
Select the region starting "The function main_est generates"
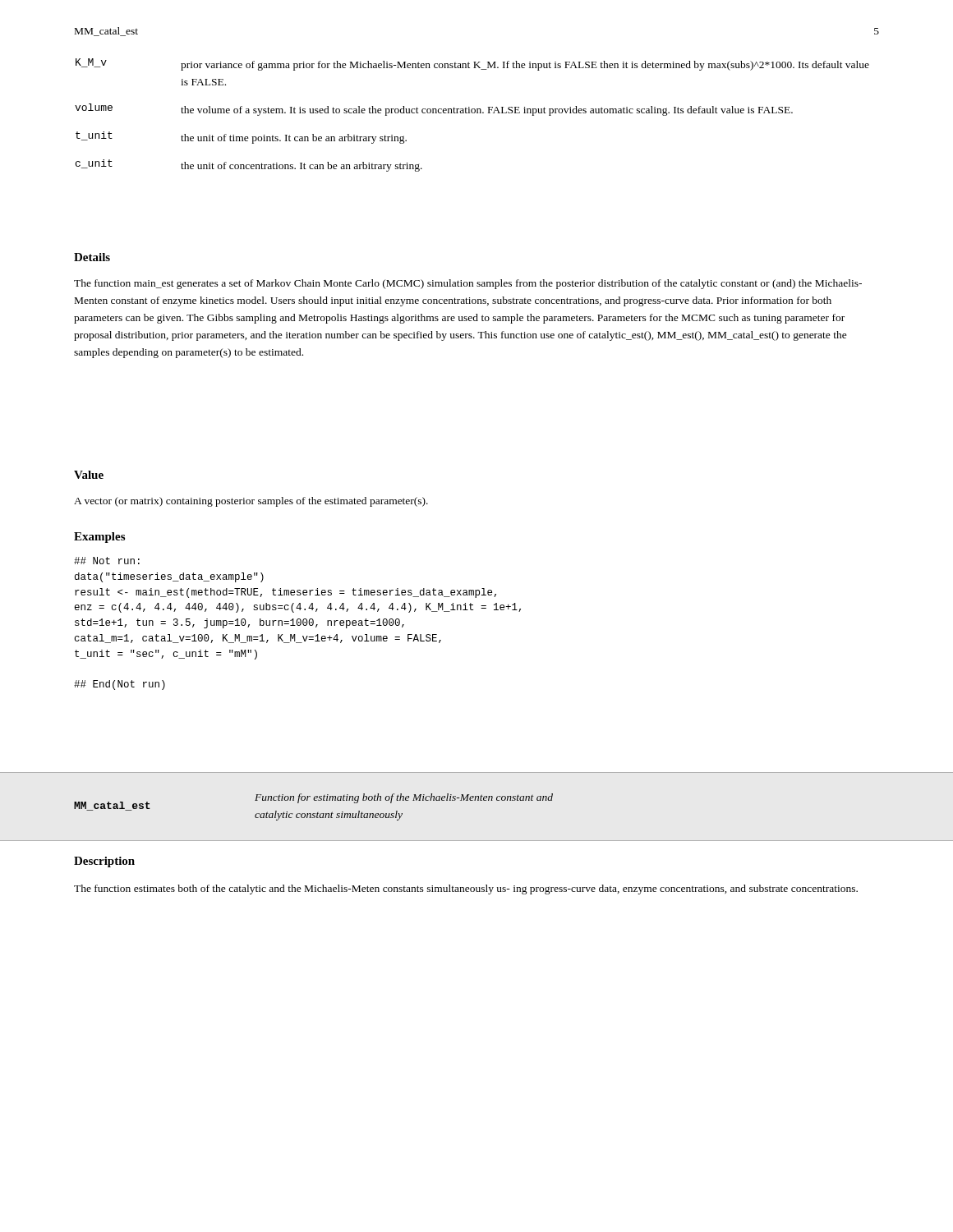click(x=468, y=317)
